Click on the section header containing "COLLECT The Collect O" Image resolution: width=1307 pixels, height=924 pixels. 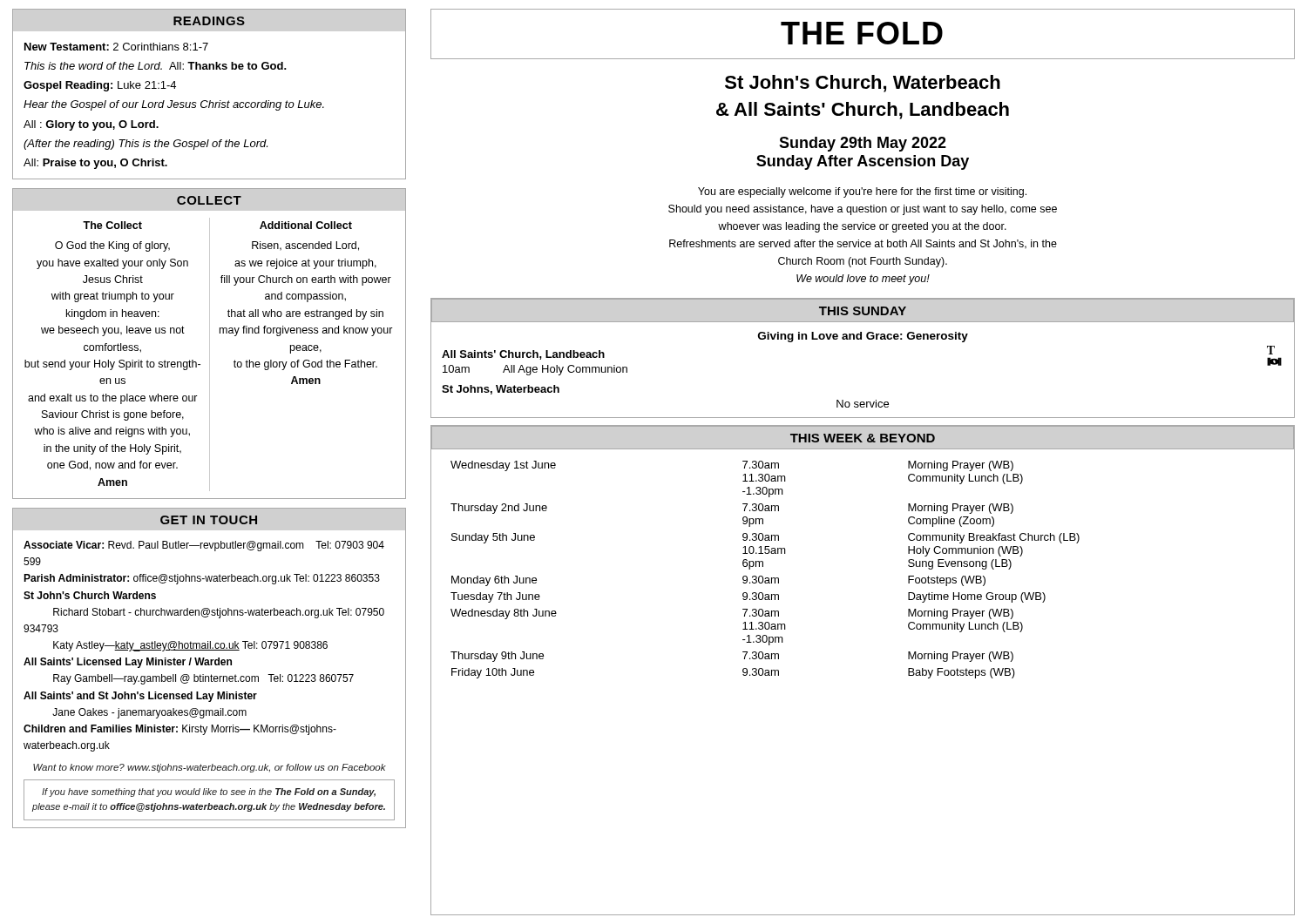209,344
